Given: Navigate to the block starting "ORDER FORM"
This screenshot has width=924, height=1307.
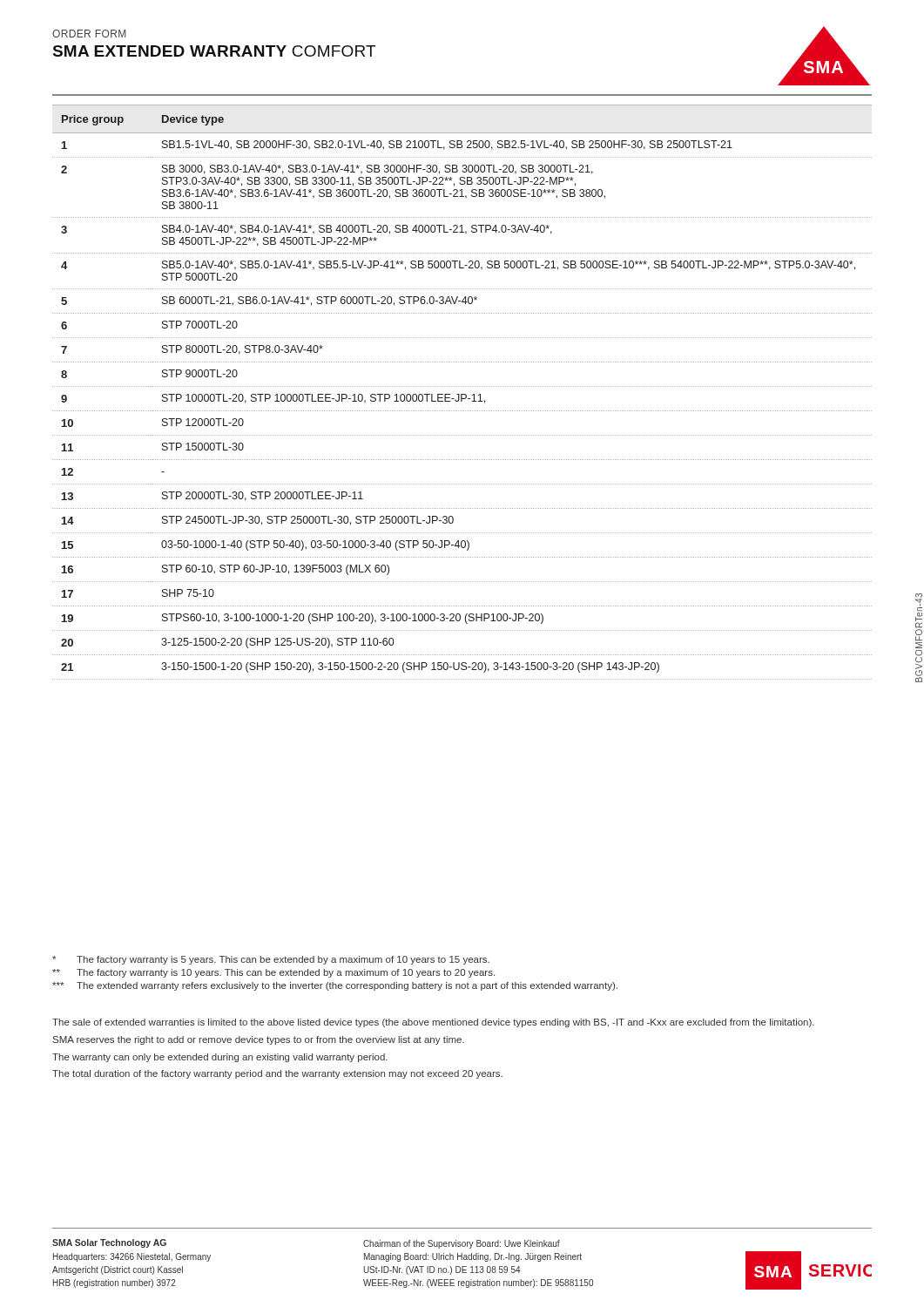Looking at the screenshot, I should coord(90,34).
